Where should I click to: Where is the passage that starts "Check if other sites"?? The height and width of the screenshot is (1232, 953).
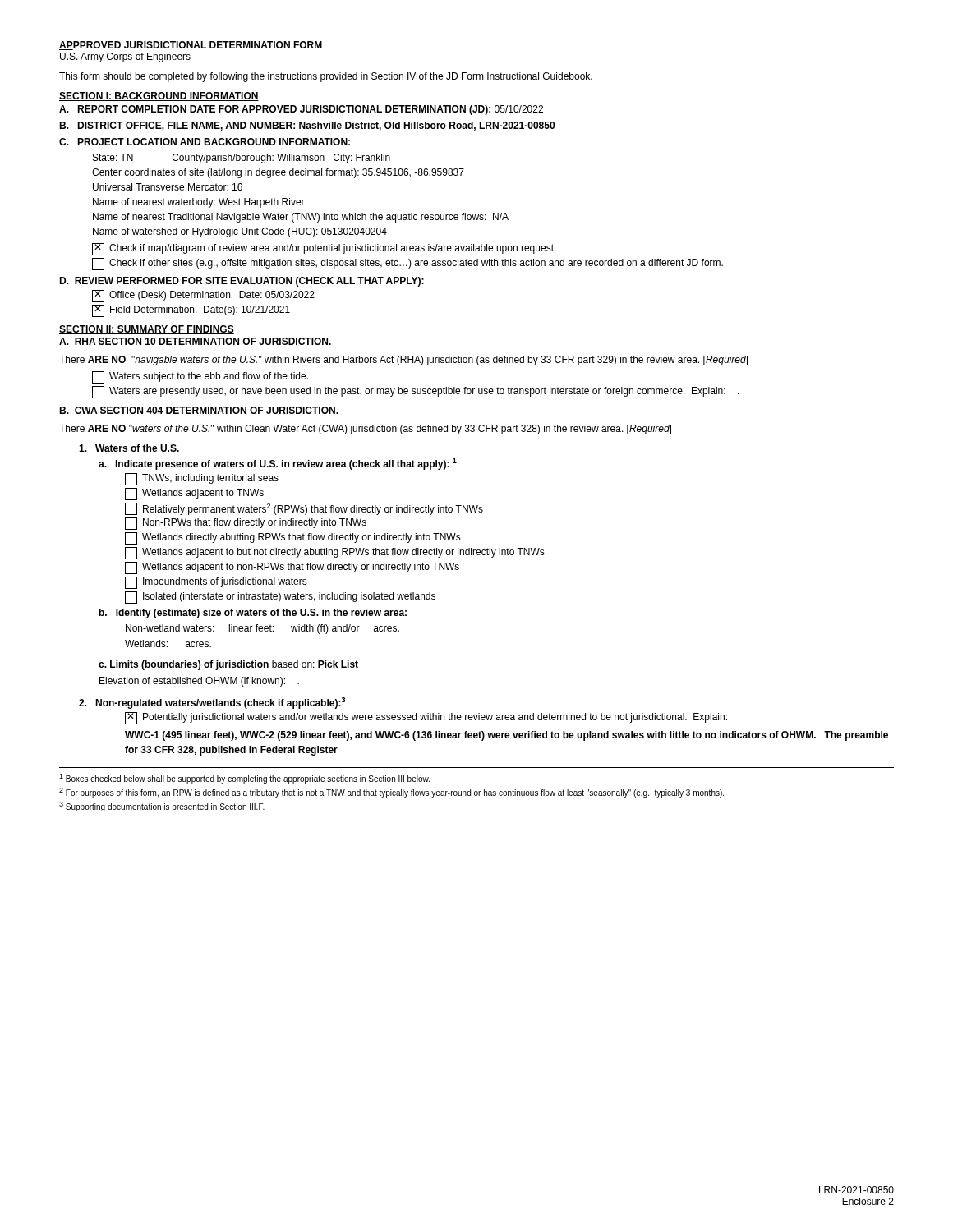(x=493, y=264)
